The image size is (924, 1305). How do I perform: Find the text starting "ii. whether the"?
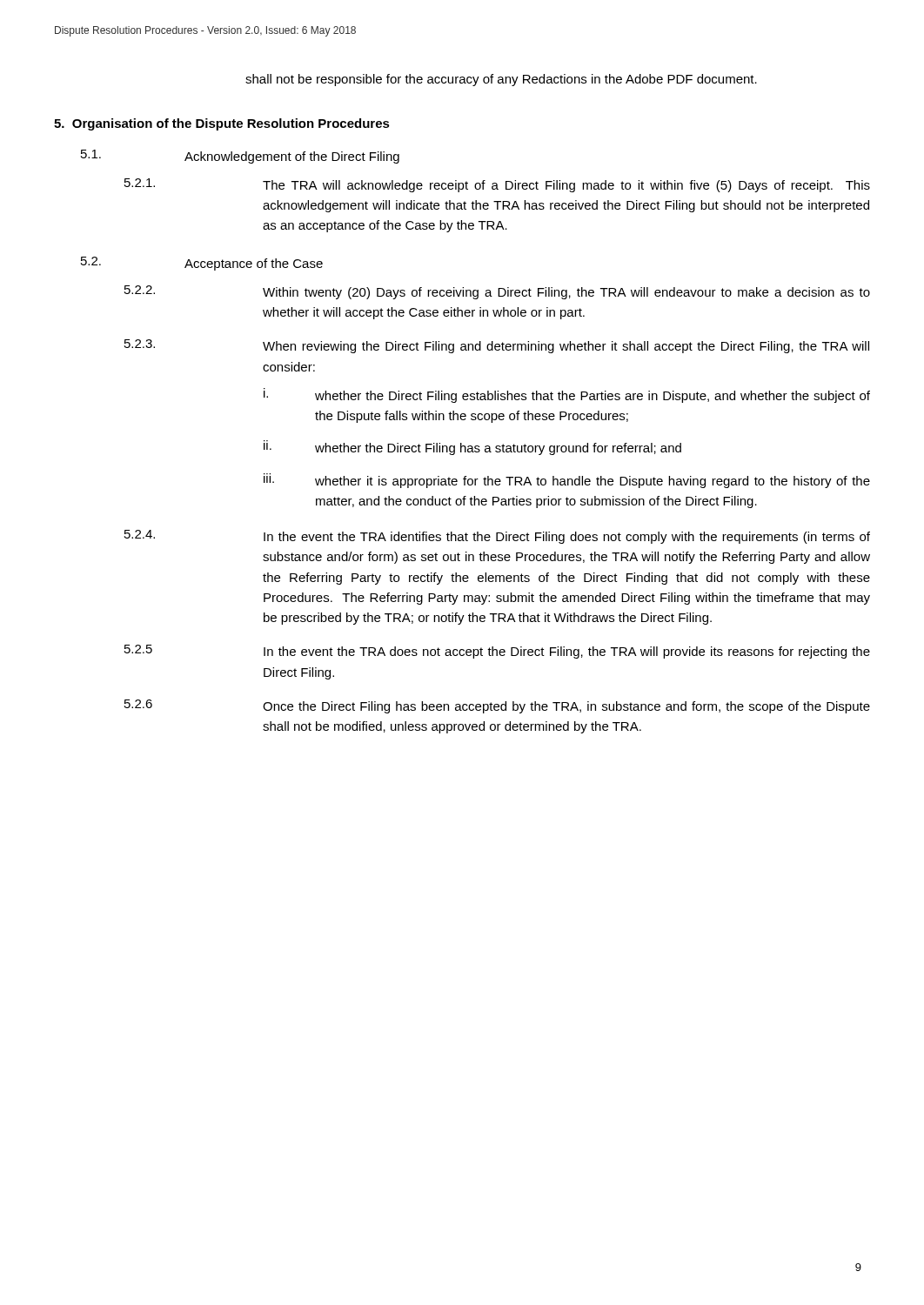click(566, 448)
